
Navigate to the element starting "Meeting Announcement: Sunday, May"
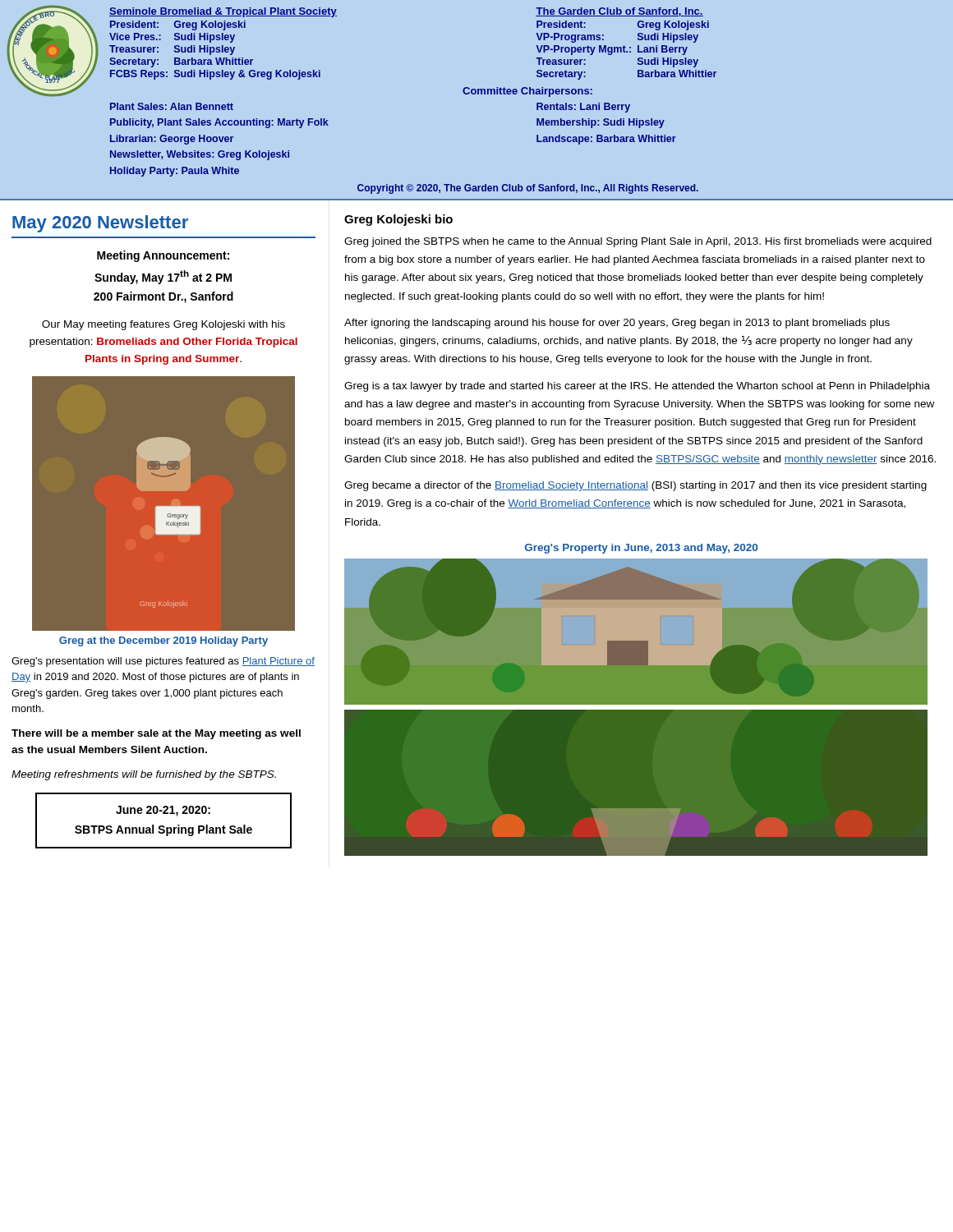[x=163, y=276]
